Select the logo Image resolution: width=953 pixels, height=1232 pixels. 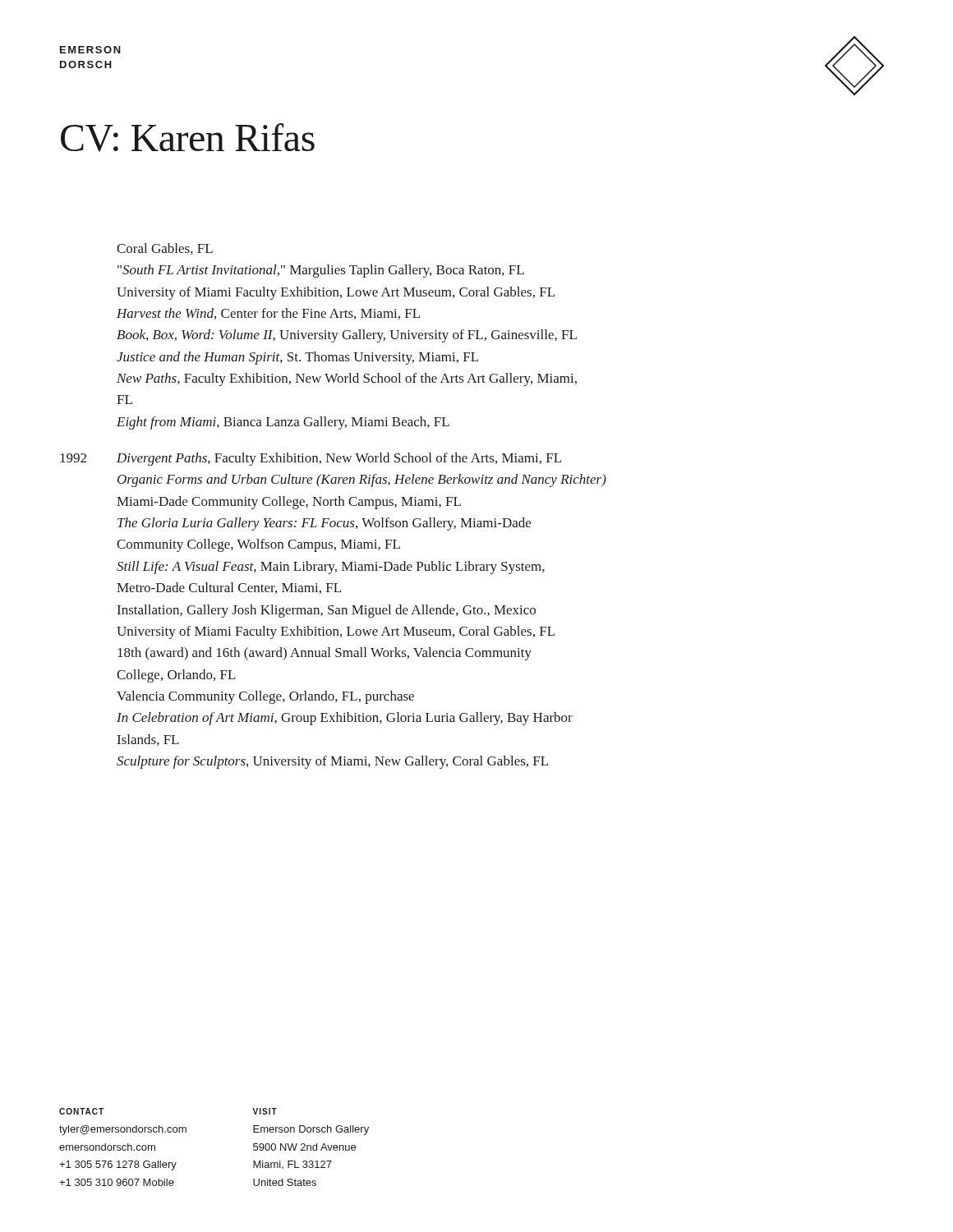(x=854, y=67)
